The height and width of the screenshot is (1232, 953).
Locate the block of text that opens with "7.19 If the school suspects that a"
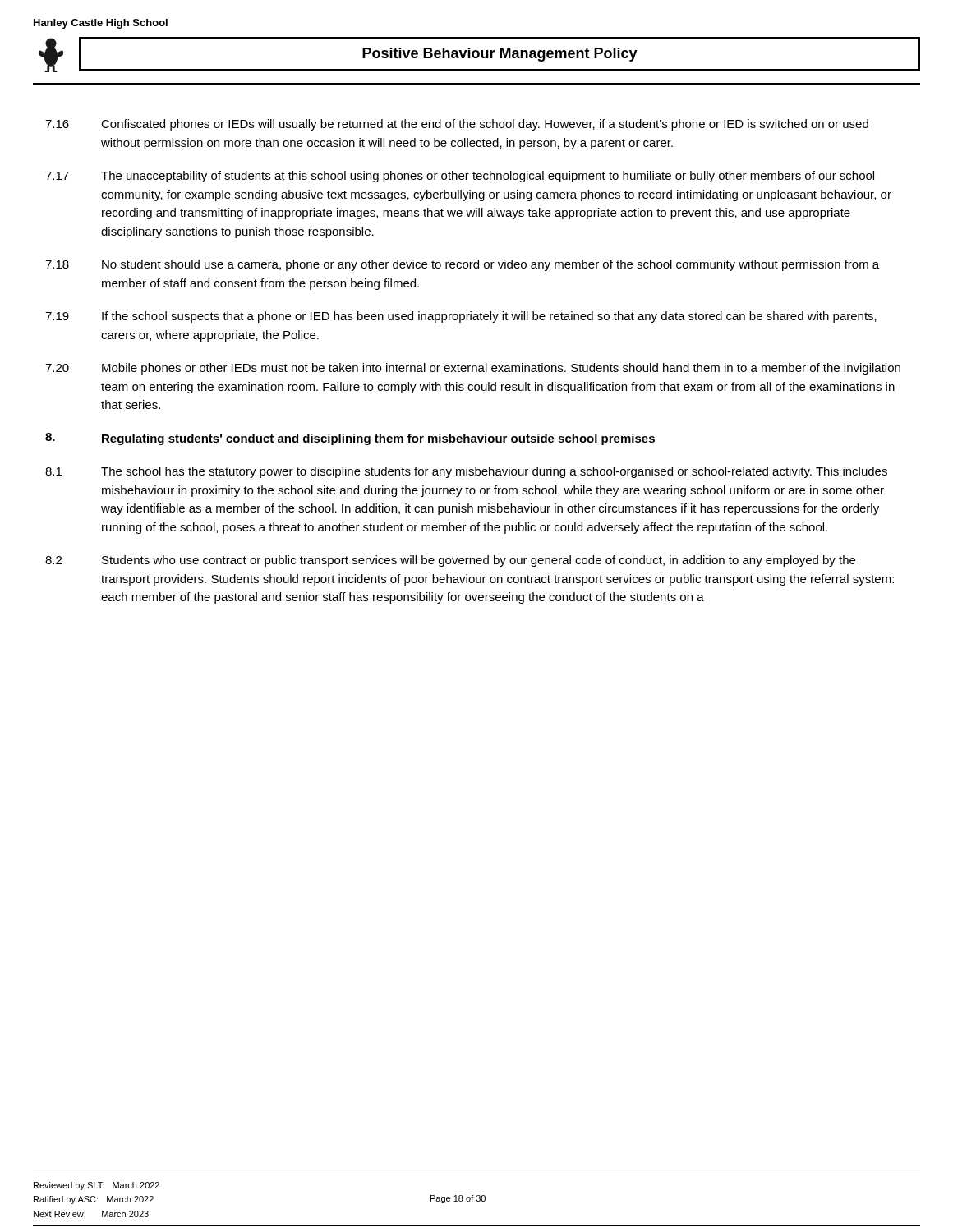(x=476, y=326)
